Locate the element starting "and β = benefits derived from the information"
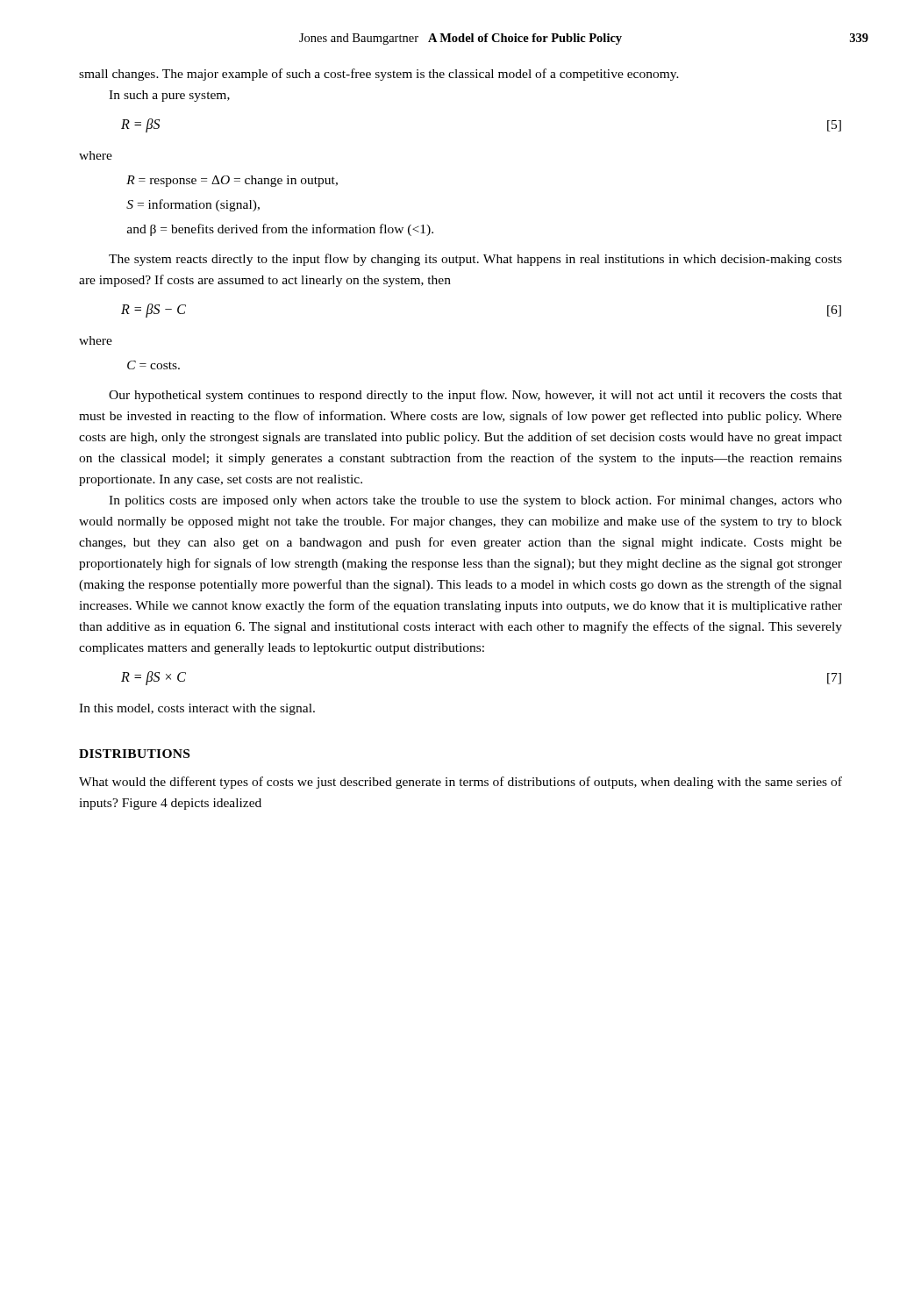Screen dimensions: 1316x921 280,228
